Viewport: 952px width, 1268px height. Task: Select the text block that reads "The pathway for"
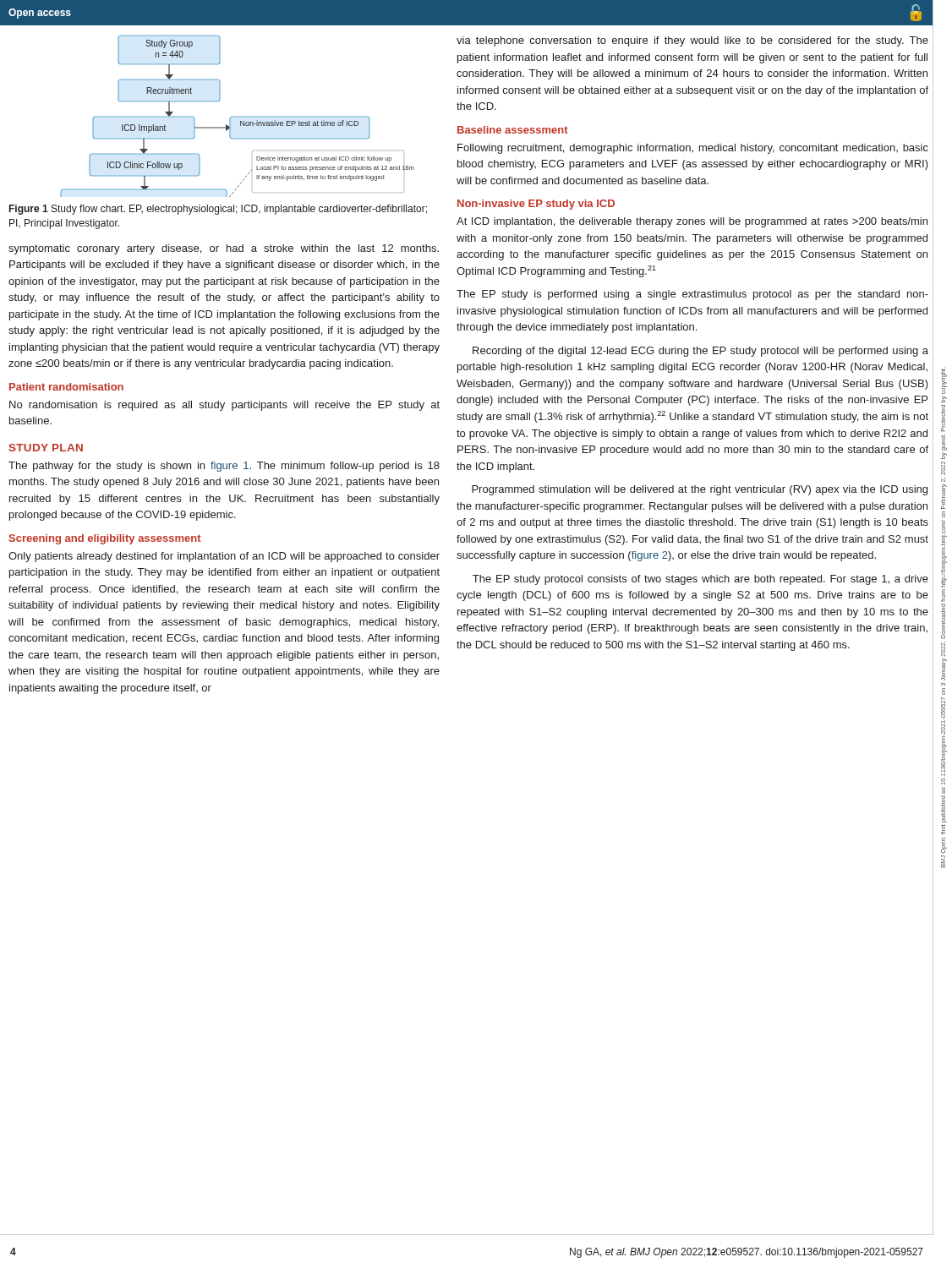[224, 490]
